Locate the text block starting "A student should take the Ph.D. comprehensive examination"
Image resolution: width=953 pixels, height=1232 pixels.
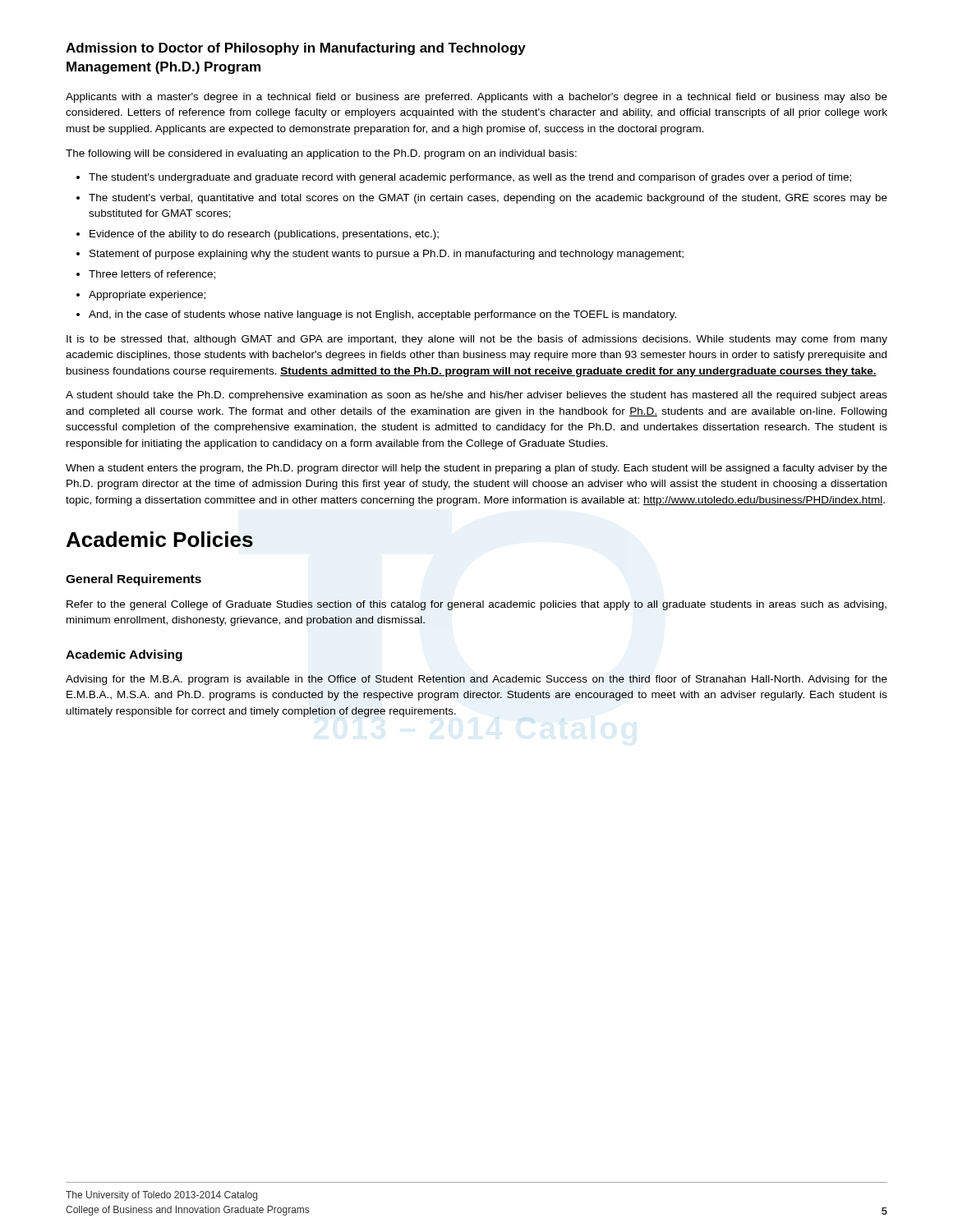pos(476,419)
